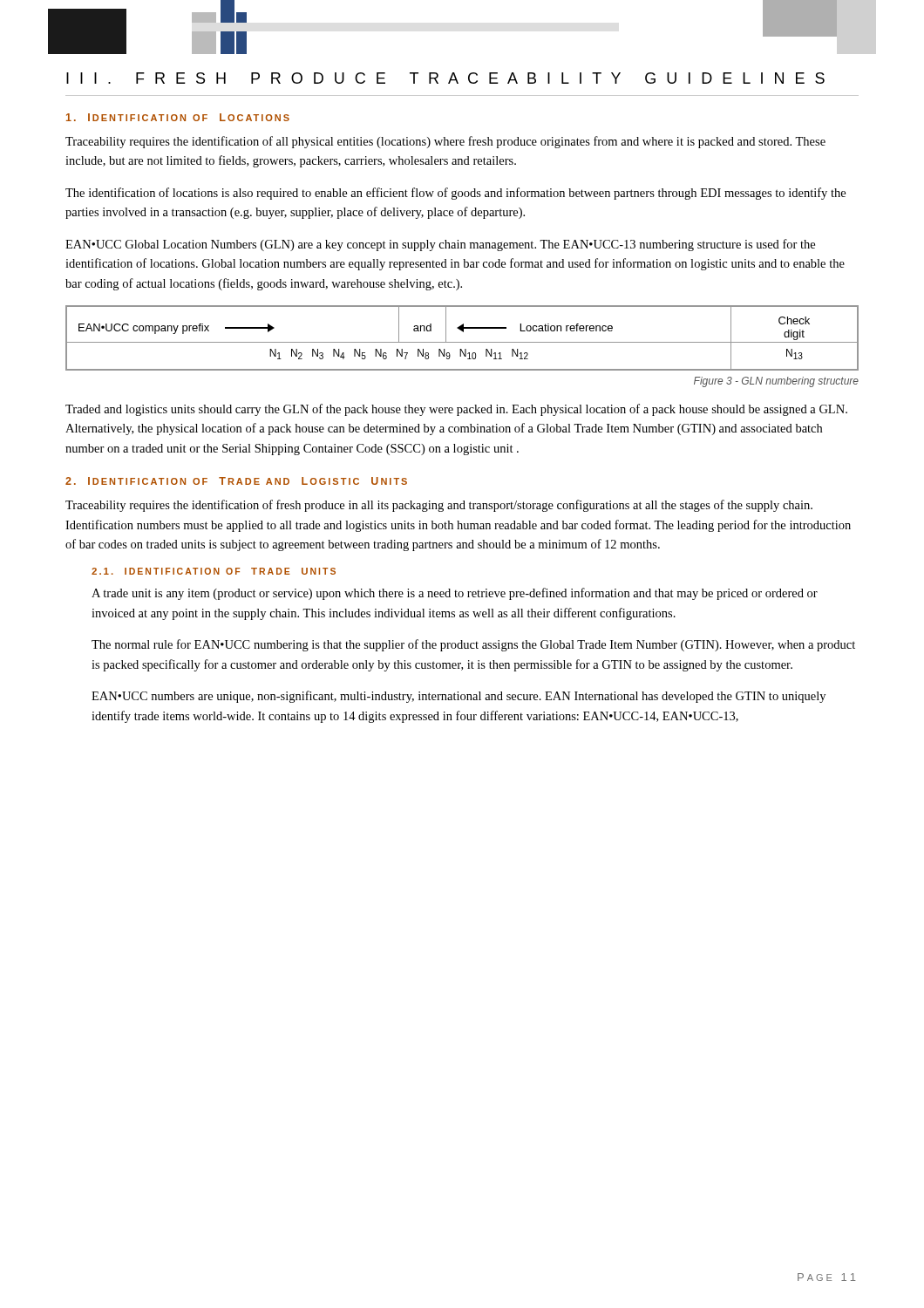Click the passage that begins "The normal rule for EAN•UCC numbering"
Viewport: 924px width, 1308px height.
click(x=474, y=655)
